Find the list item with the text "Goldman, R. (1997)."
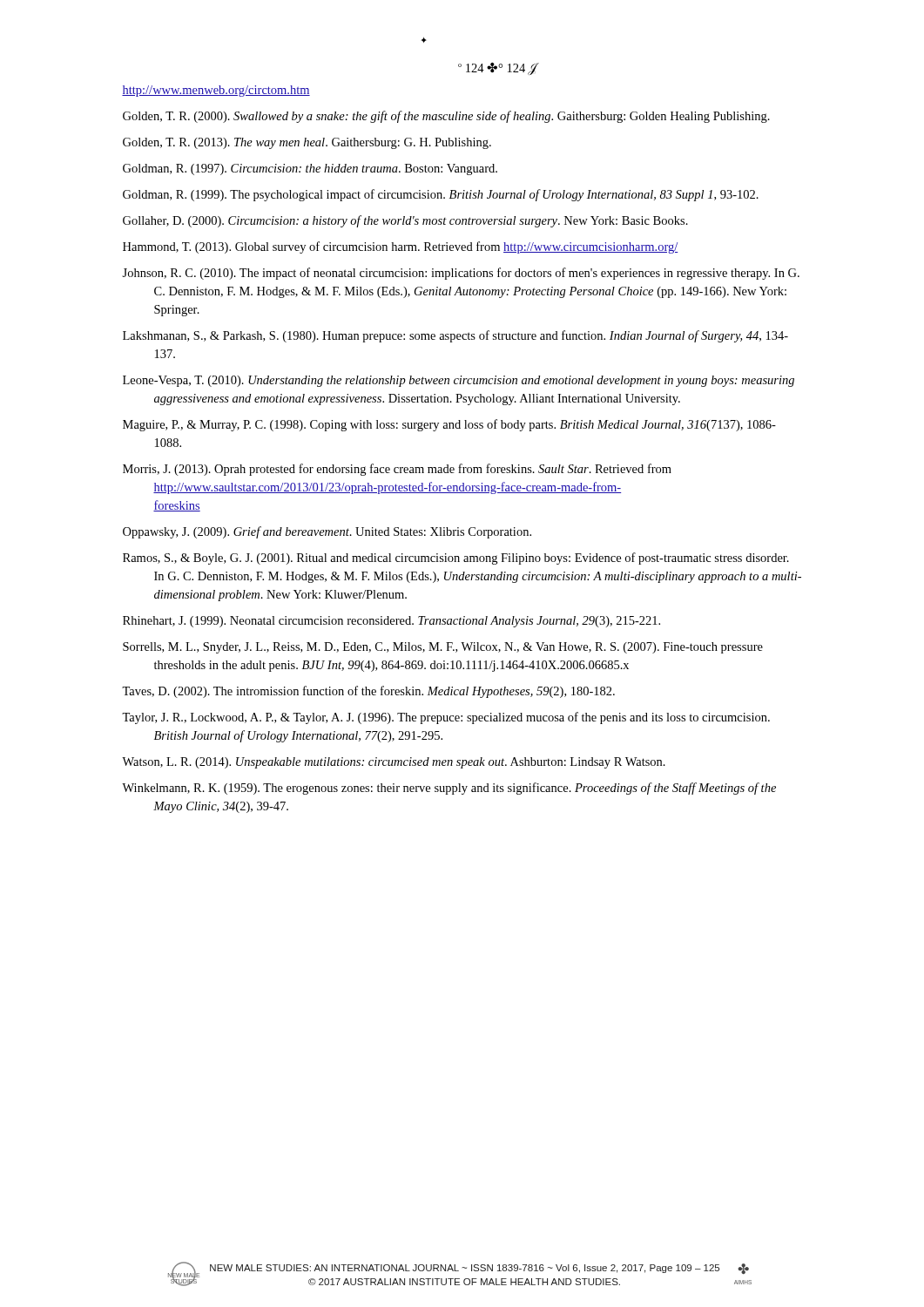The height and width of the screenshot is (1307, 924). click(x=310, y=168)
